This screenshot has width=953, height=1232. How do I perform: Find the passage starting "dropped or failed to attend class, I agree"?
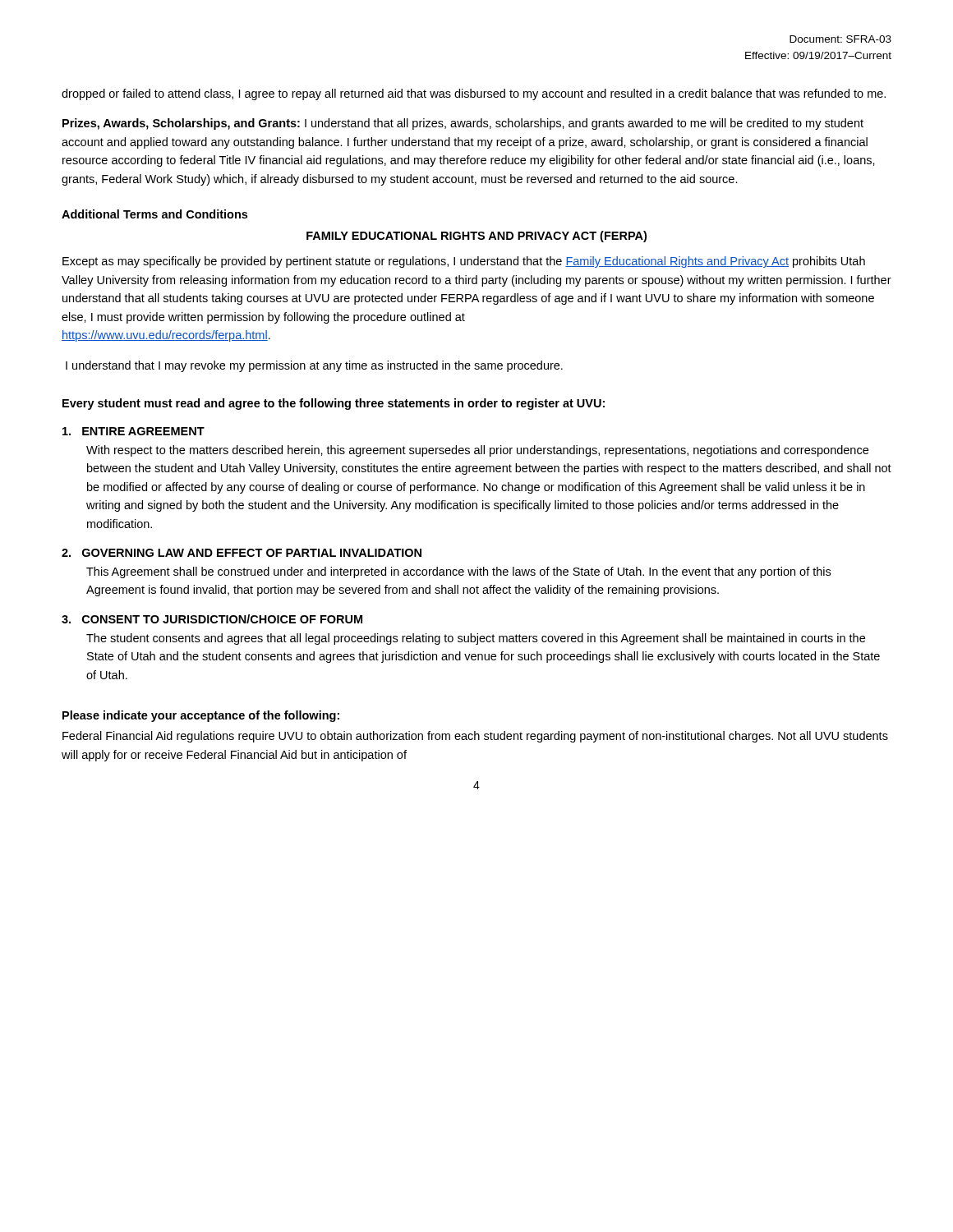tap(476, 94)
